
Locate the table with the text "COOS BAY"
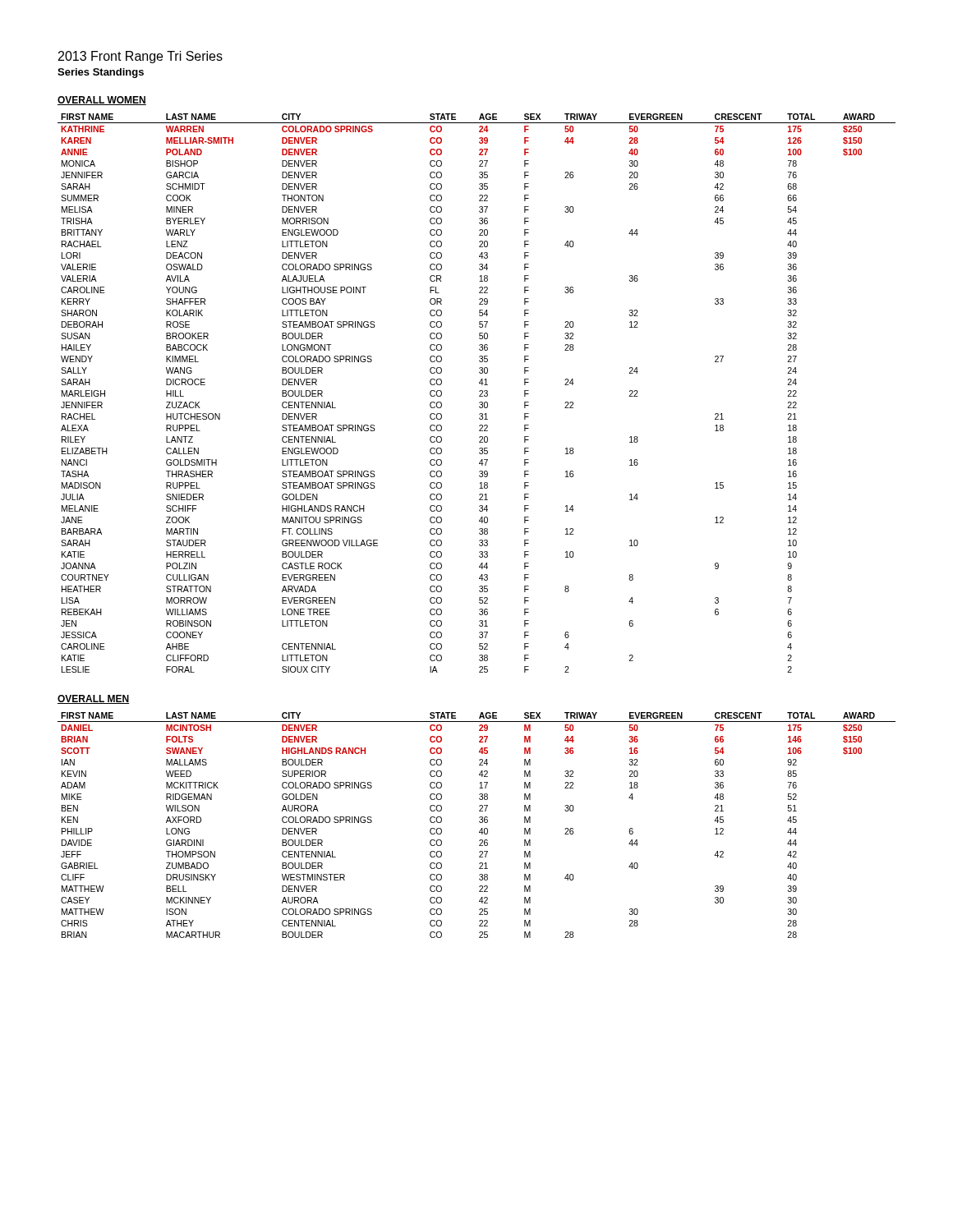click(x=476, y=393)
